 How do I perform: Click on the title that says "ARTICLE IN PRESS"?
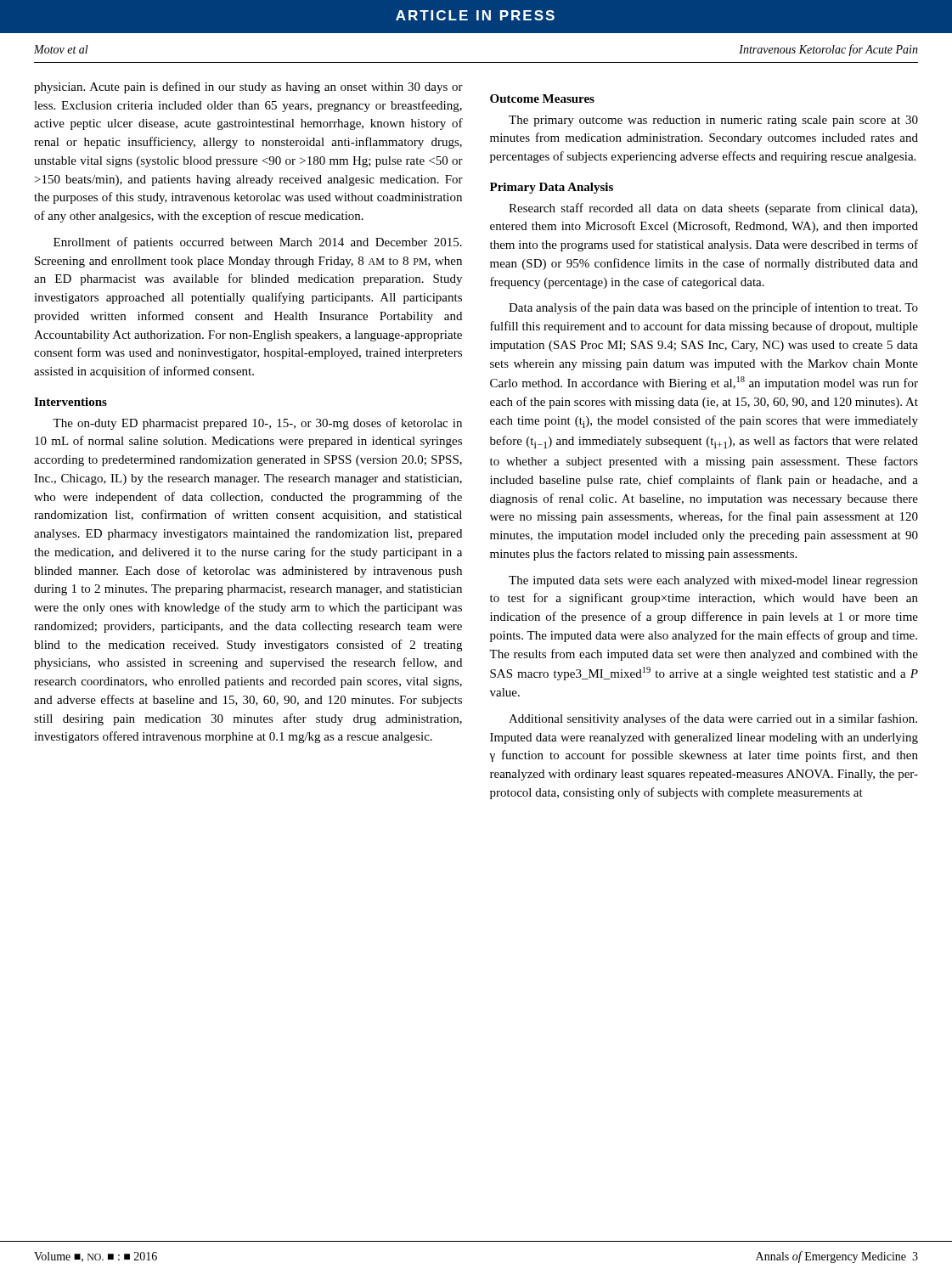476,16
